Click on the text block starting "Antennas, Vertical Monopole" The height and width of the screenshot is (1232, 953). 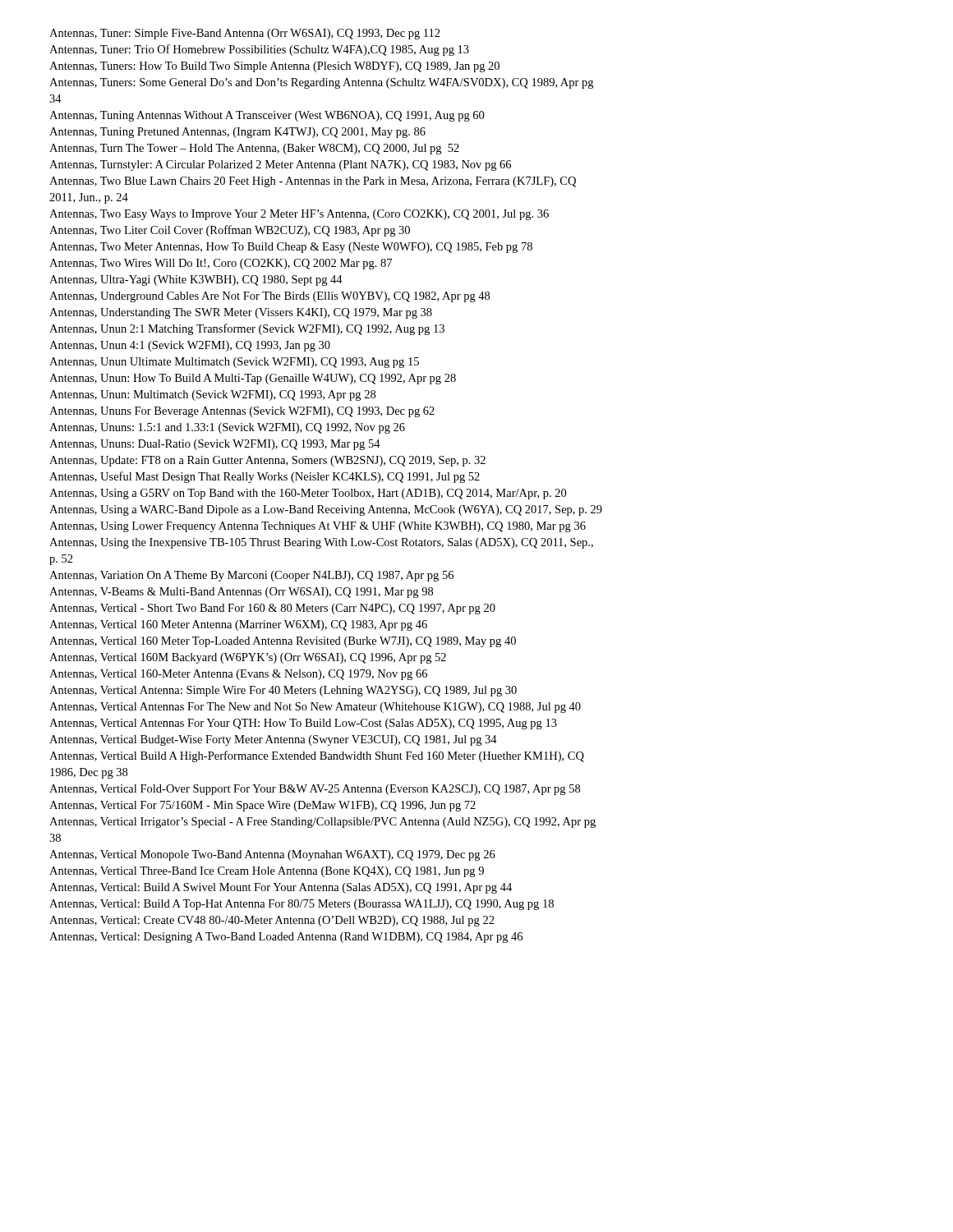(x=272, y=854)
